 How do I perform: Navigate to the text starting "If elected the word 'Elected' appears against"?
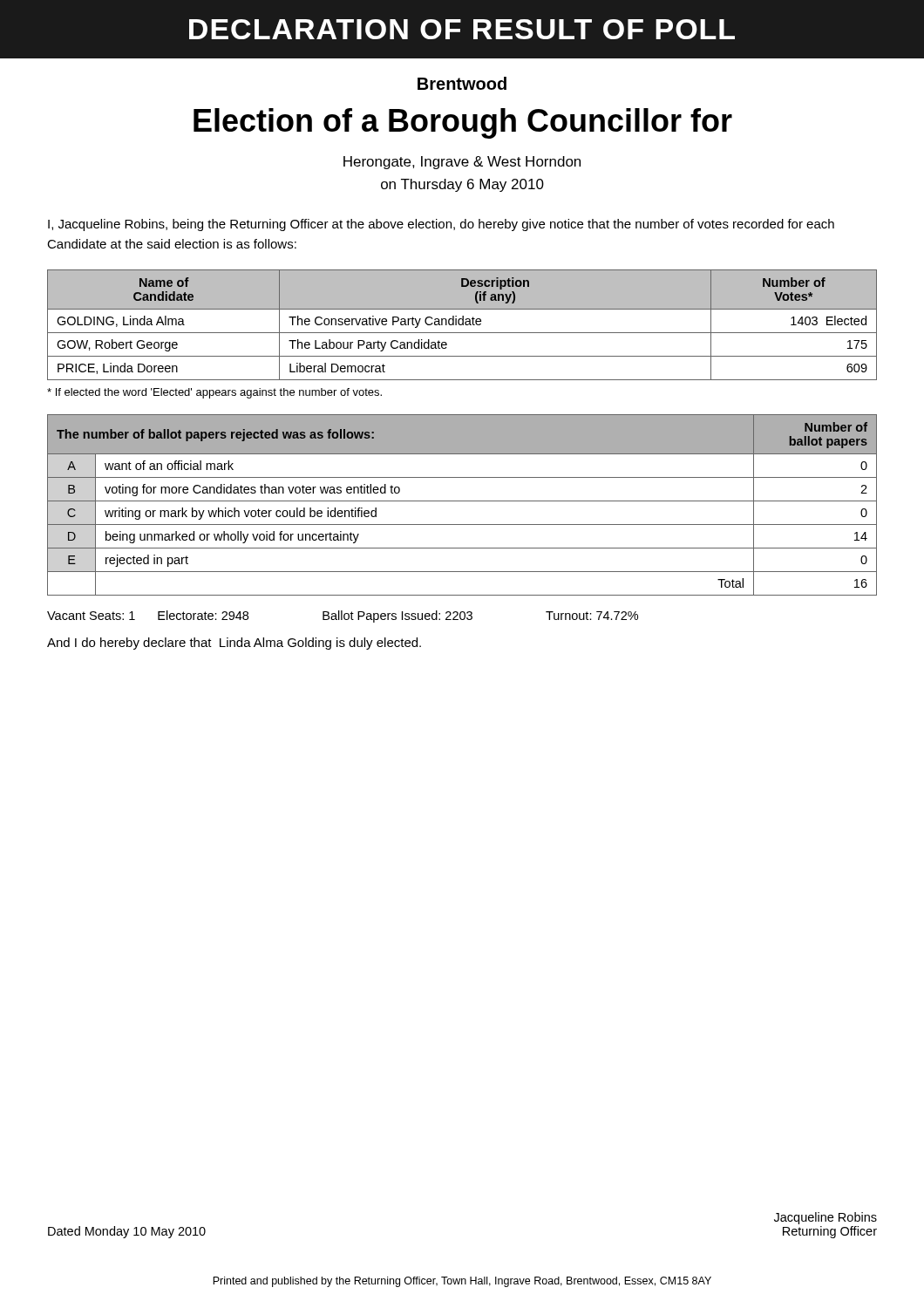[x=214, y=393]
